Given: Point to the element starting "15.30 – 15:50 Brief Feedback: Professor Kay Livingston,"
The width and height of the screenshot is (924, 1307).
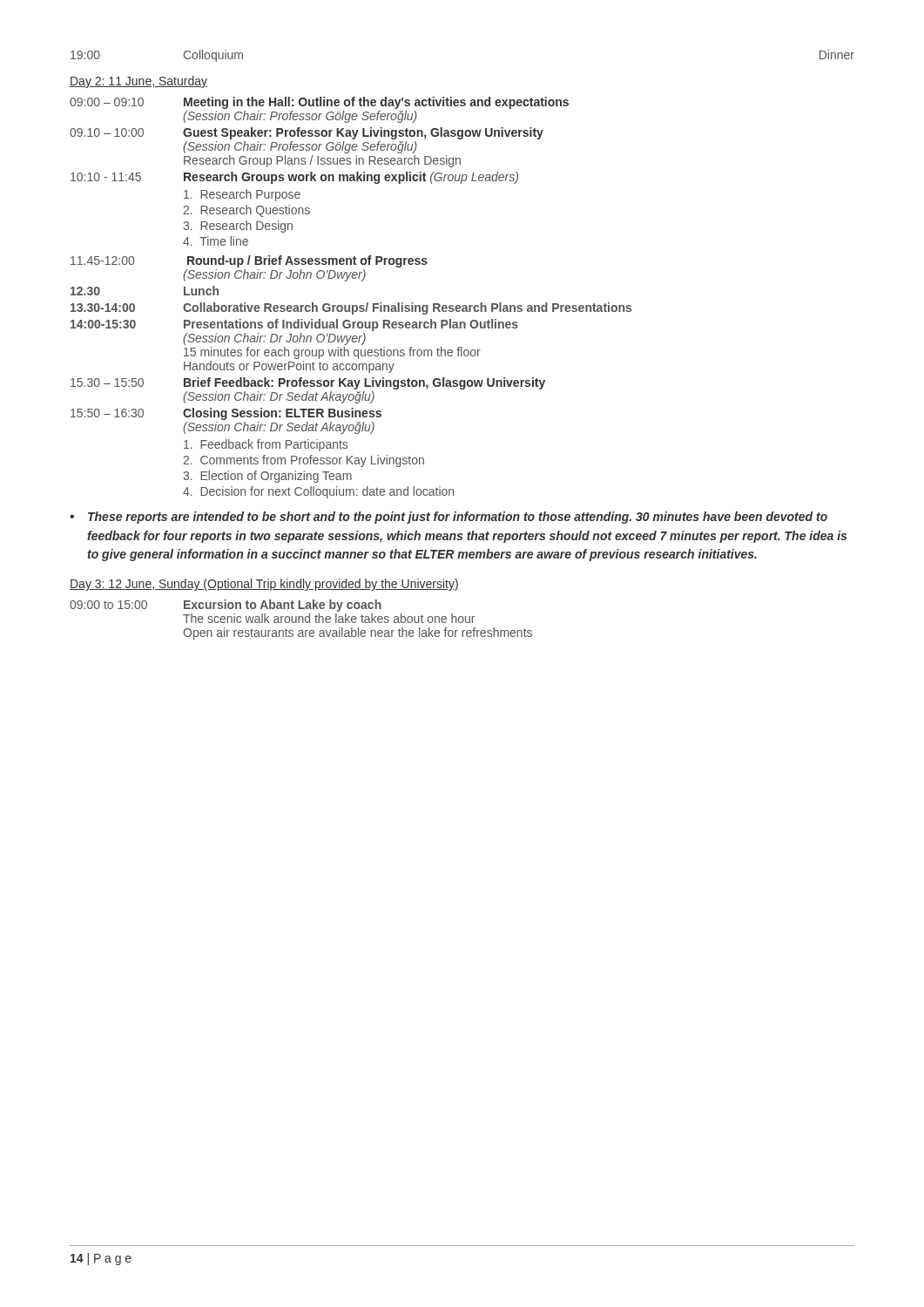Looking at the screenshot, I should click(462, 389).
